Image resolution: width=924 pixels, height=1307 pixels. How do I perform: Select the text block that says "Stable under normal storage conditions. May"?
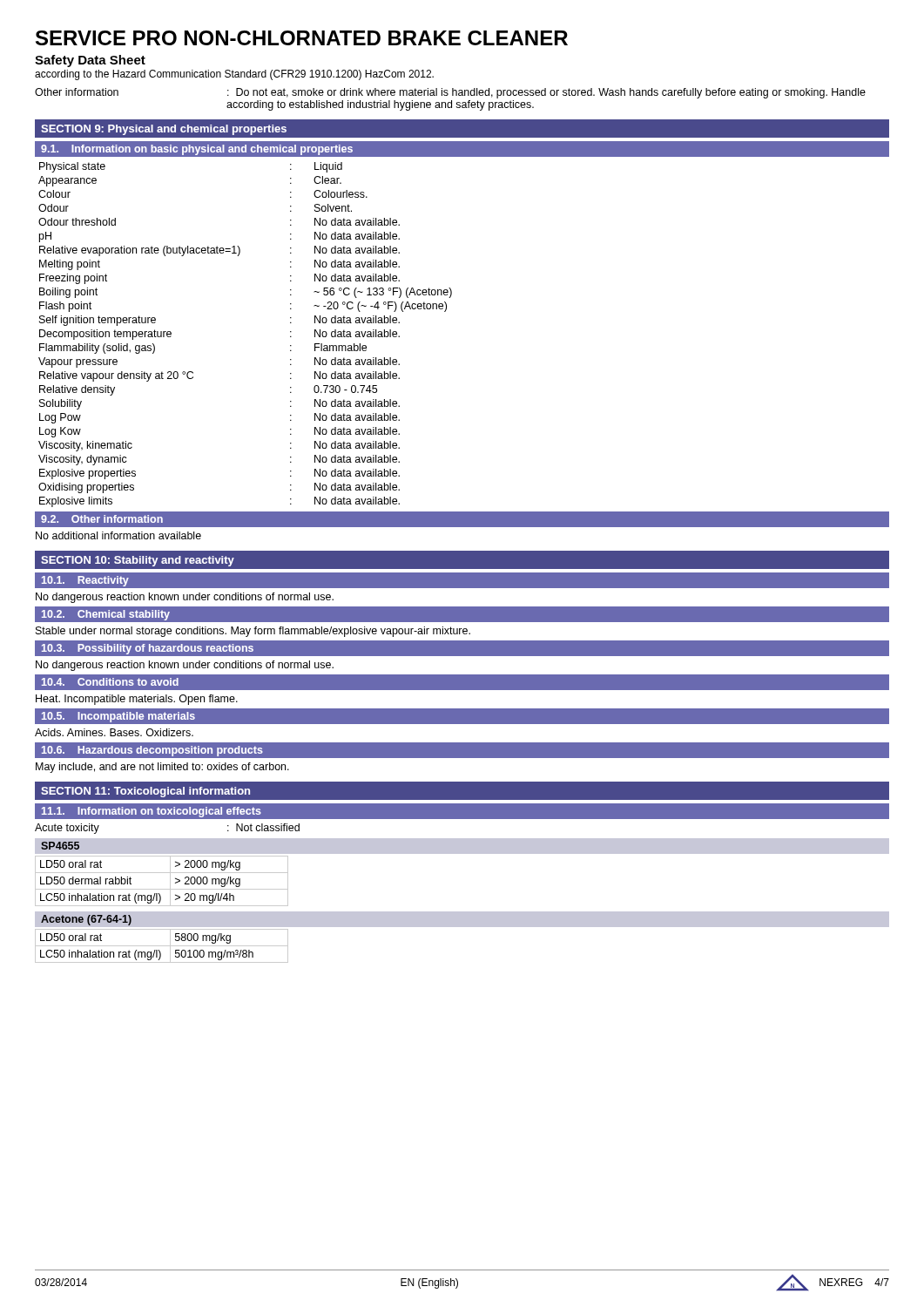253,631
